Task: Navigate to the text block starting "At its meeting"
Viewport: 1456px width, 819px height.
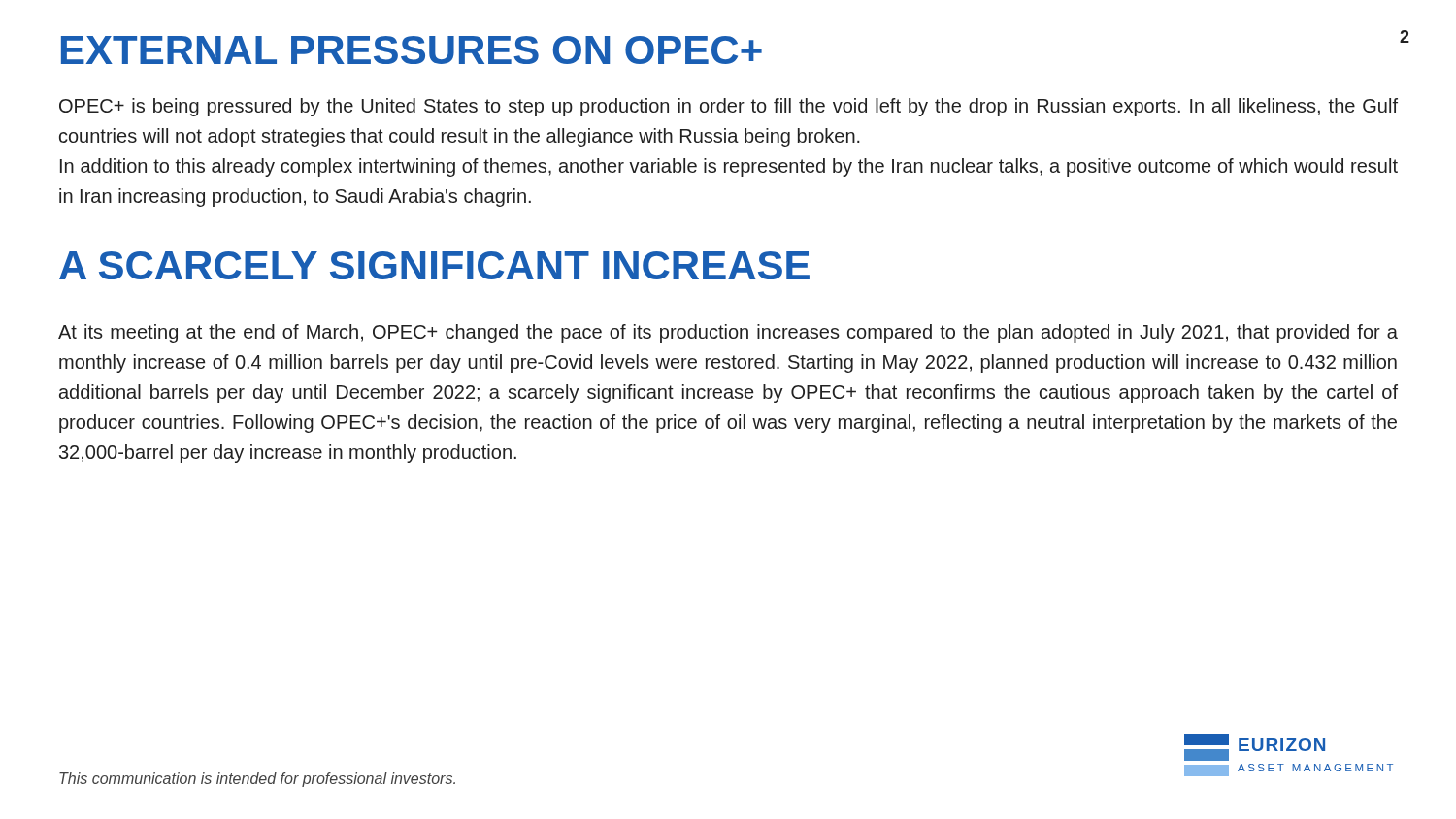Action: [x=728, y=392]
